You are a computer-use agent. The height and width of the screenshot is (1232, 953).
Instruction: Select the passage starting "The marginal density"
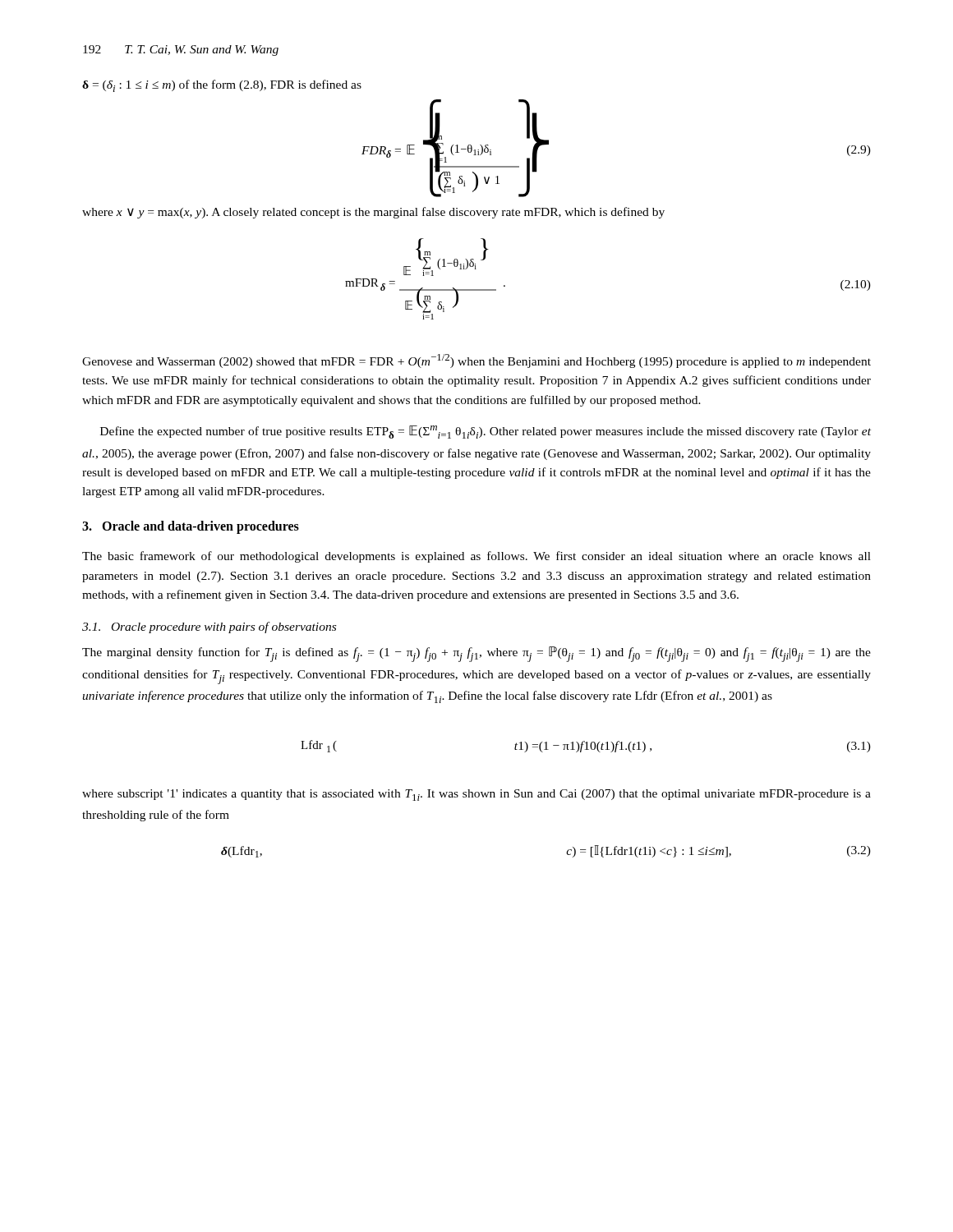476,675
